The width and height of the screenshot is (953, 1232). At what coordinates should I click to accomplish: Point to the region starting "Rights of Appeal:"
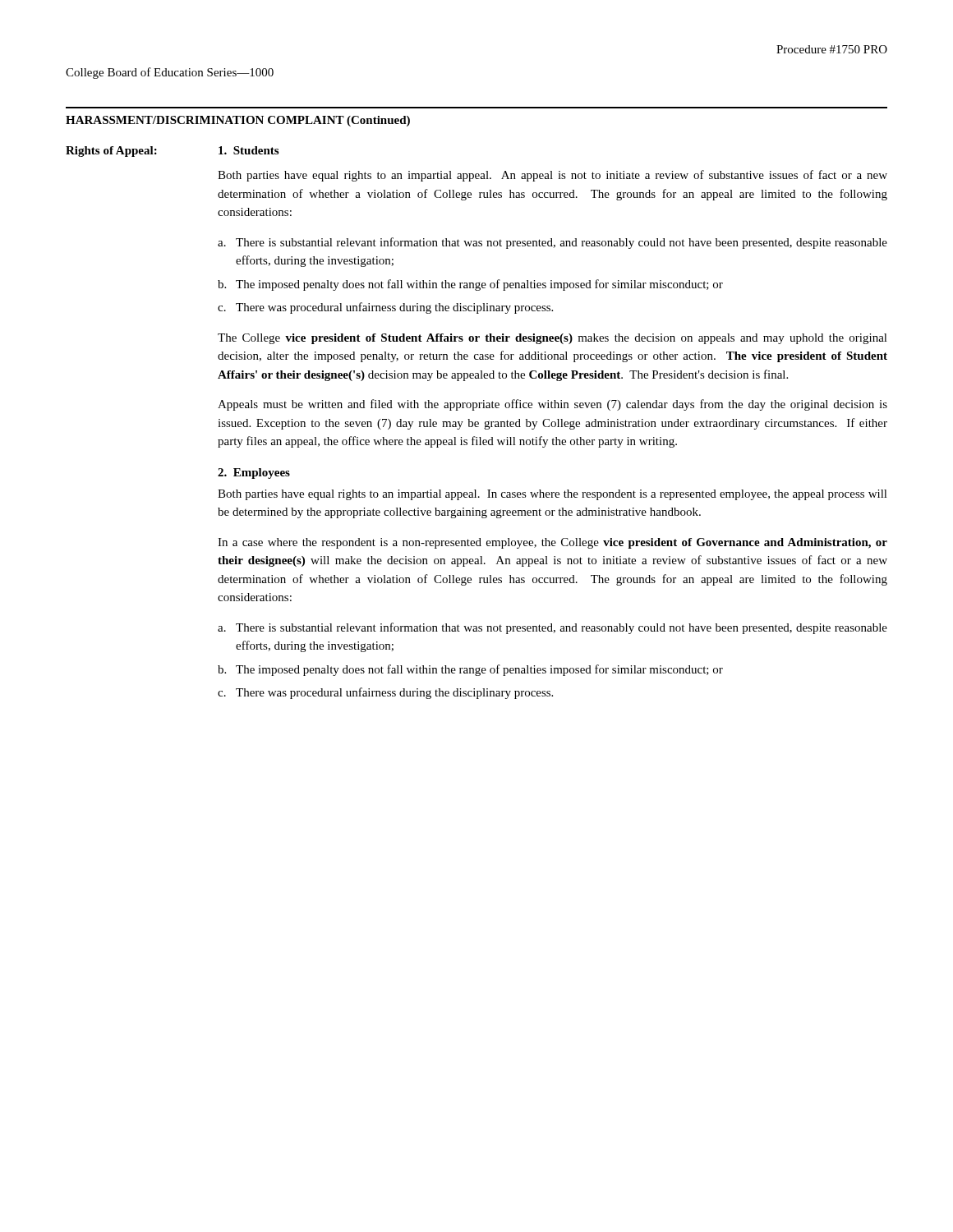pyautogui.click(x=112, y=150)
